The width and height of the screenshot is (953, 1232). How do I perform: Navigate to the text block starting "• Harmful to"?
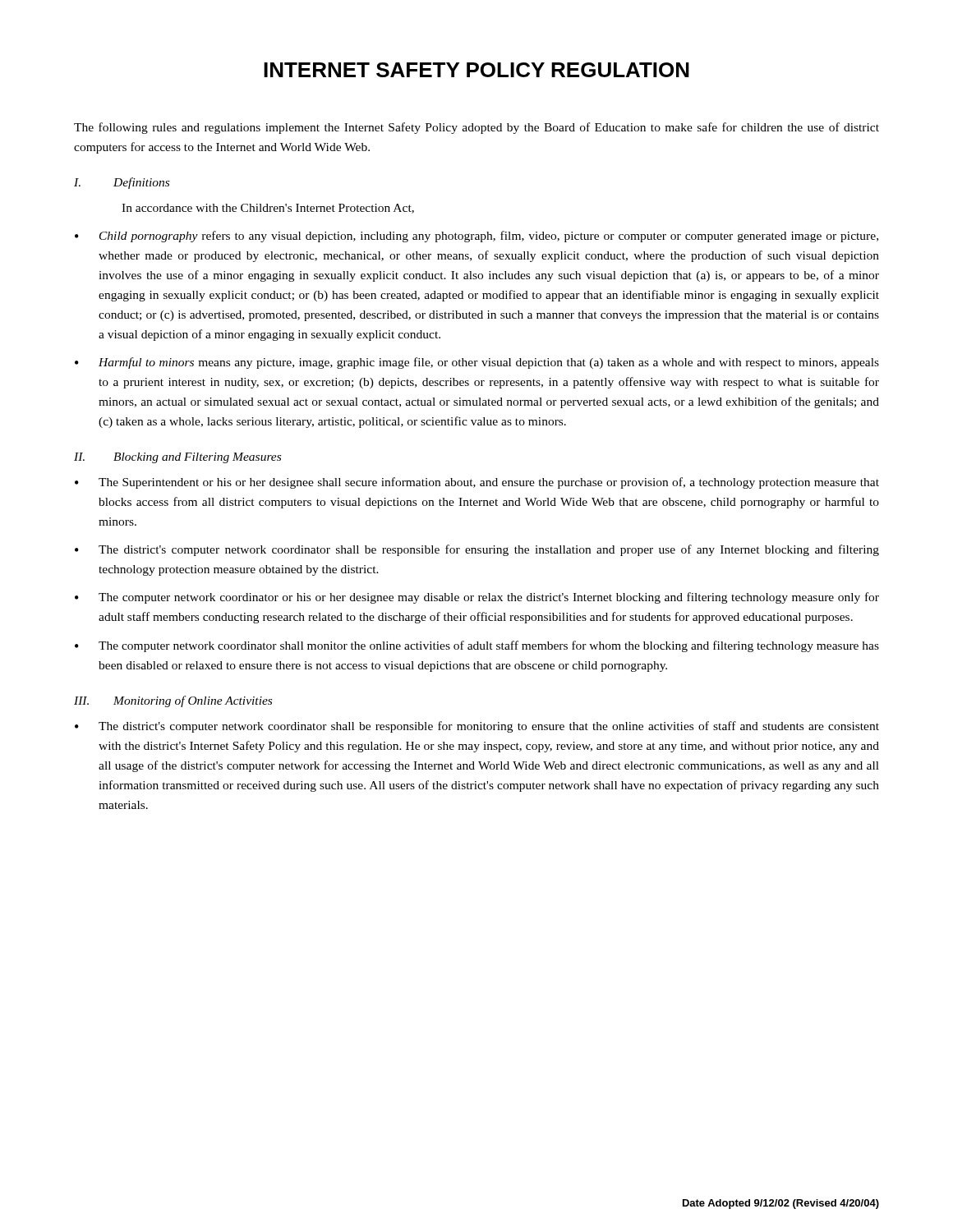[x=476, y=392]
